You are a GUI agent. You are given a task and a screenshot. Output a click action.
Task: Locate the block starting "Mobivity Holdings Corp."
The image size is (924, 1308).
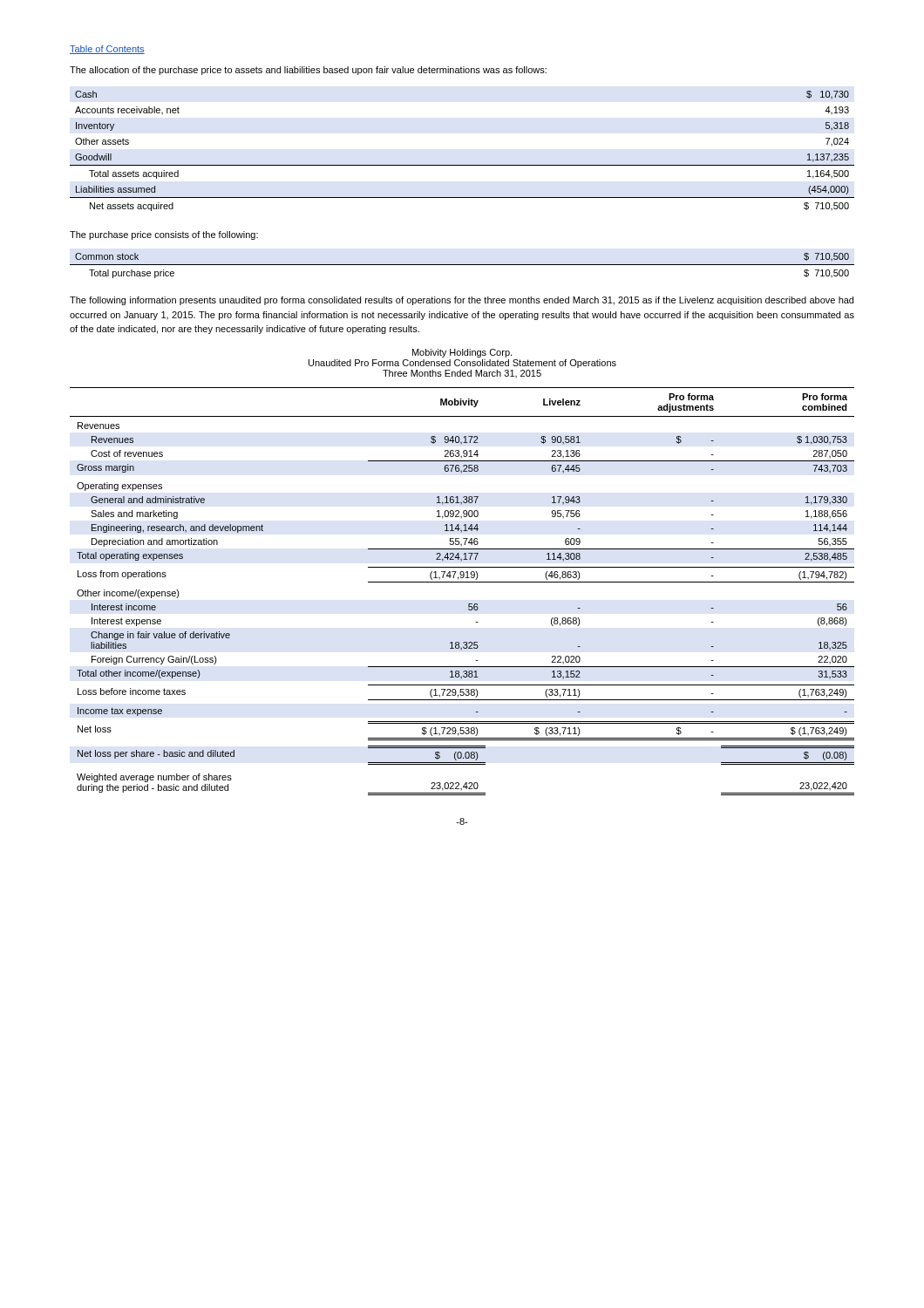(462, 362)
